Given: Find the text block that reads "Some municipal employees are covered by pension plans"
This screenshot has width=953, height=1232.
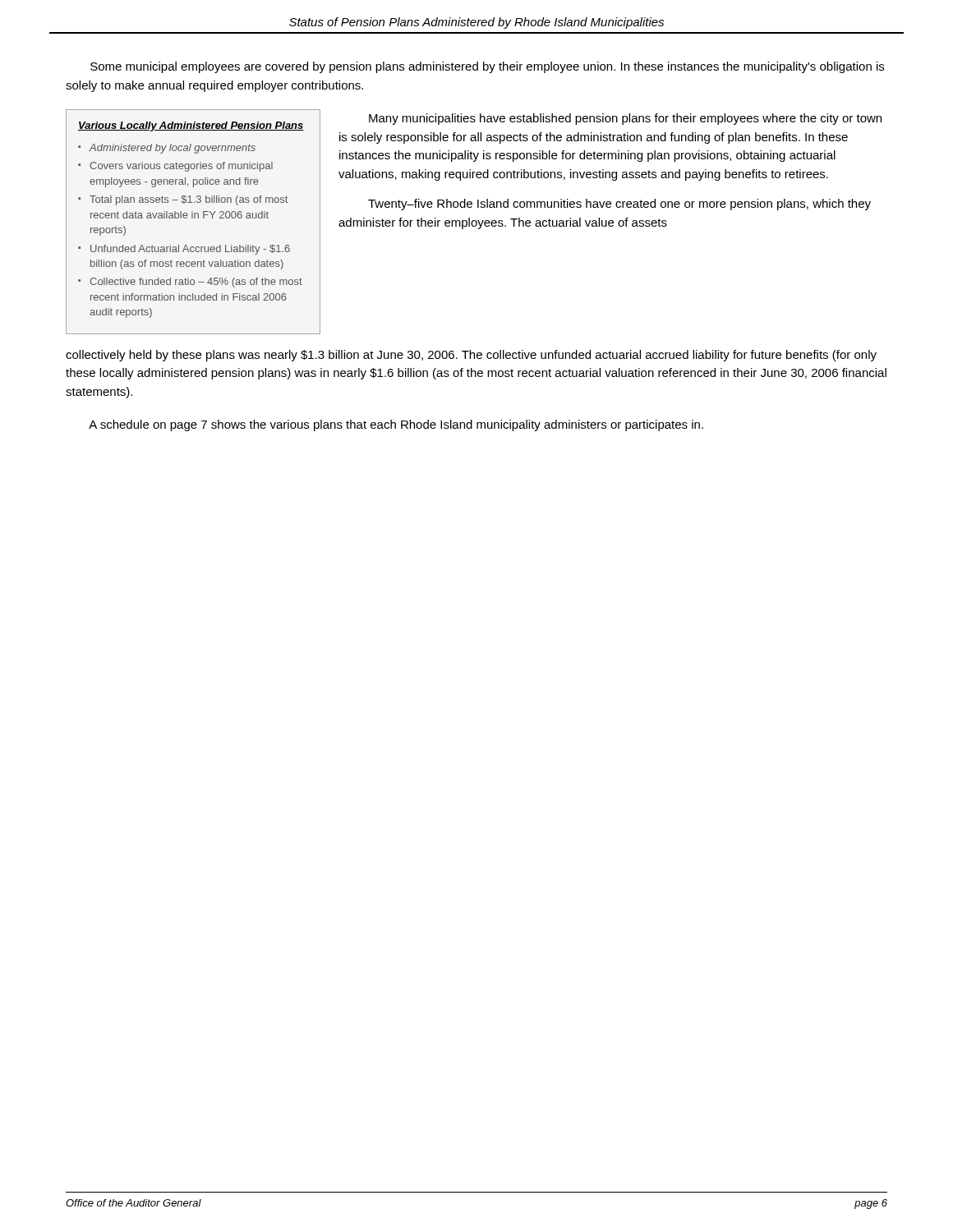Looking at the screenshot, I should 475,75.
